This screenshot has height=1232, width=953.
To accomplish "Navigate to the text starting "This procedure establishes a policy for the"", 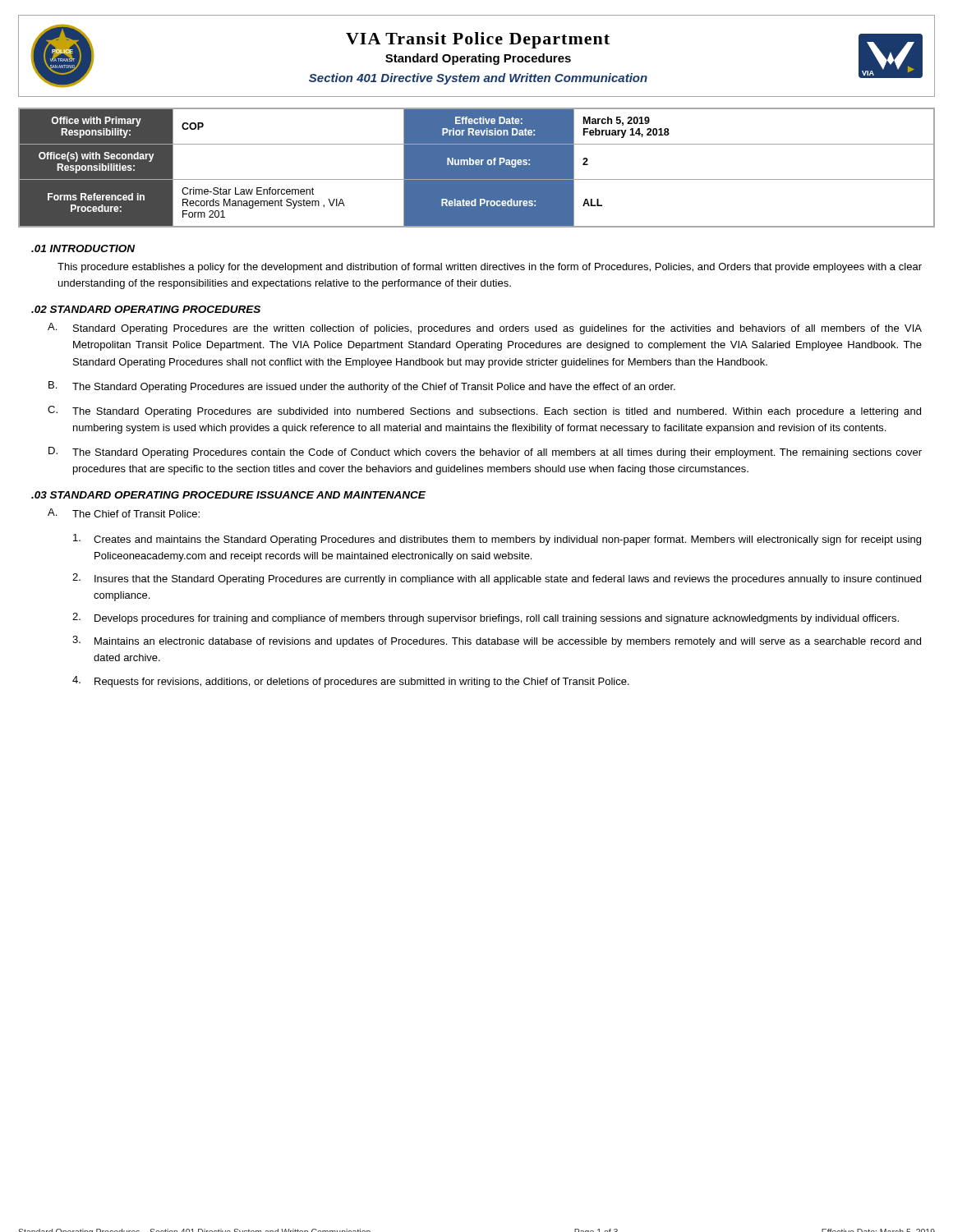I will [490, 275].
